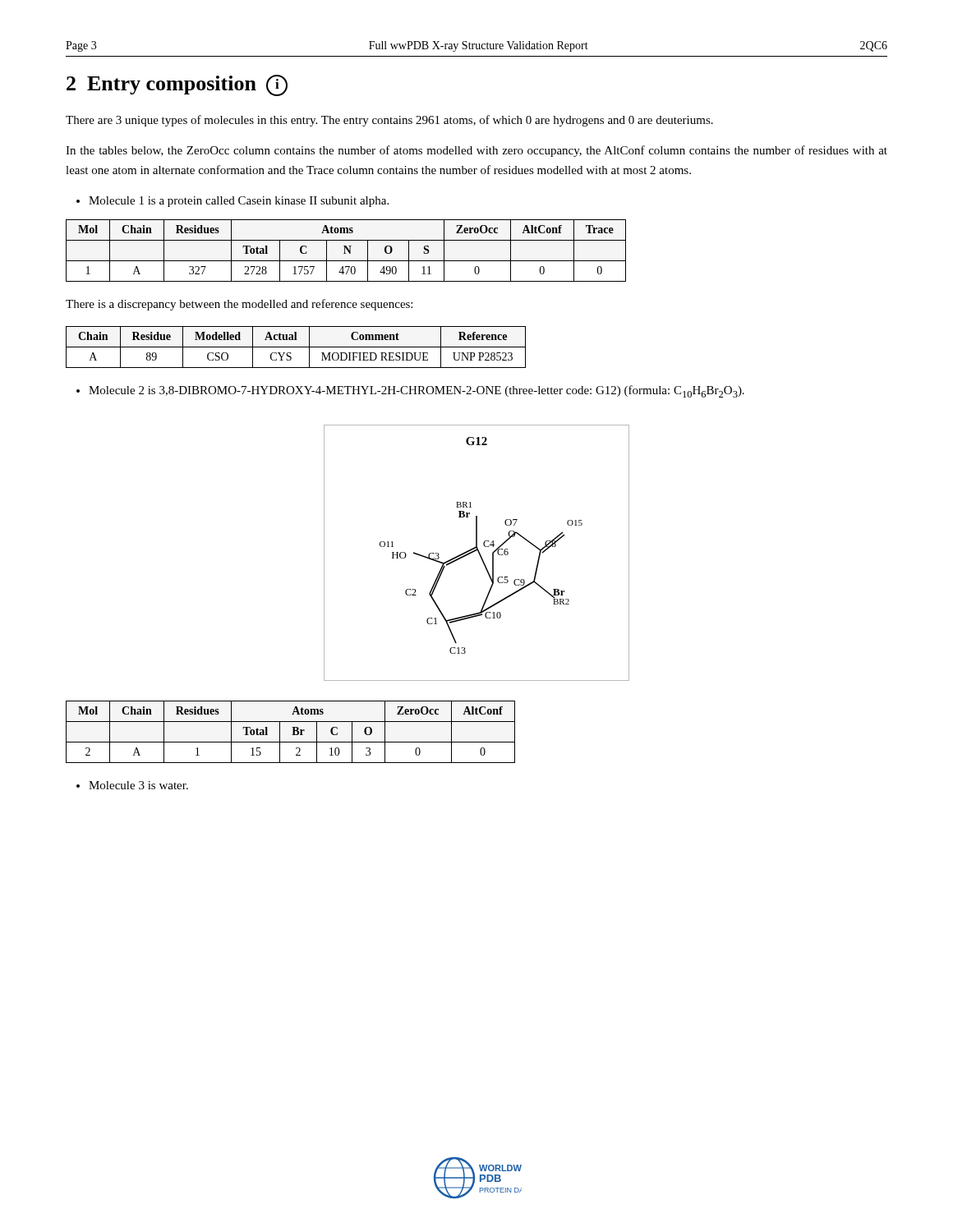Viewport: 953px width, 1232px height.
Task: Locate the passage starting "There is a discrepancy between the modelled and"
Action: [x=239, y=305]
